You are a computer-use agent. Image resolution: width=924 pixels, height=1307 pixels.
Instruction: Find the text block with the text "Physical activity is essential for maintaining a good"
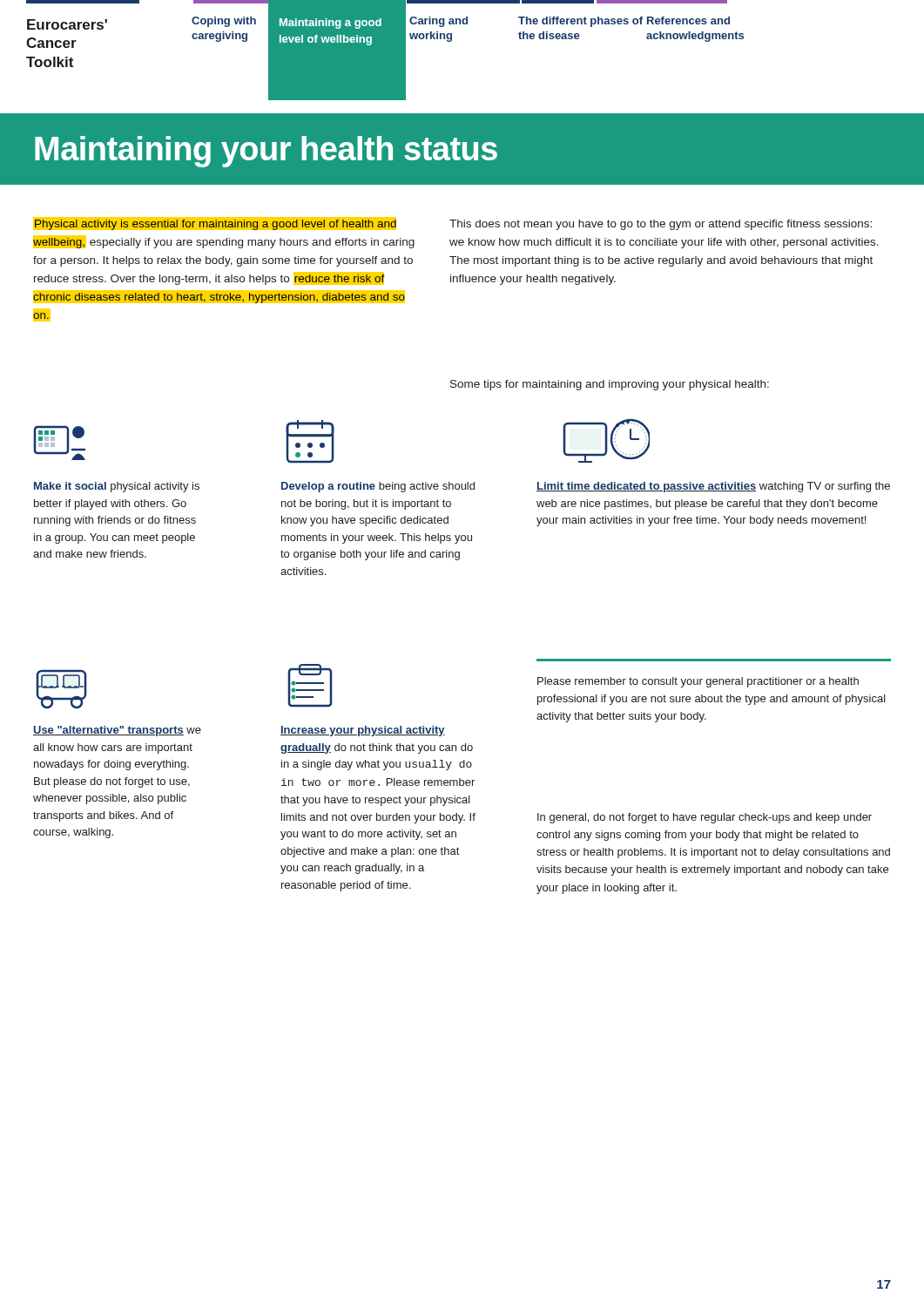(x=224, y=269)
